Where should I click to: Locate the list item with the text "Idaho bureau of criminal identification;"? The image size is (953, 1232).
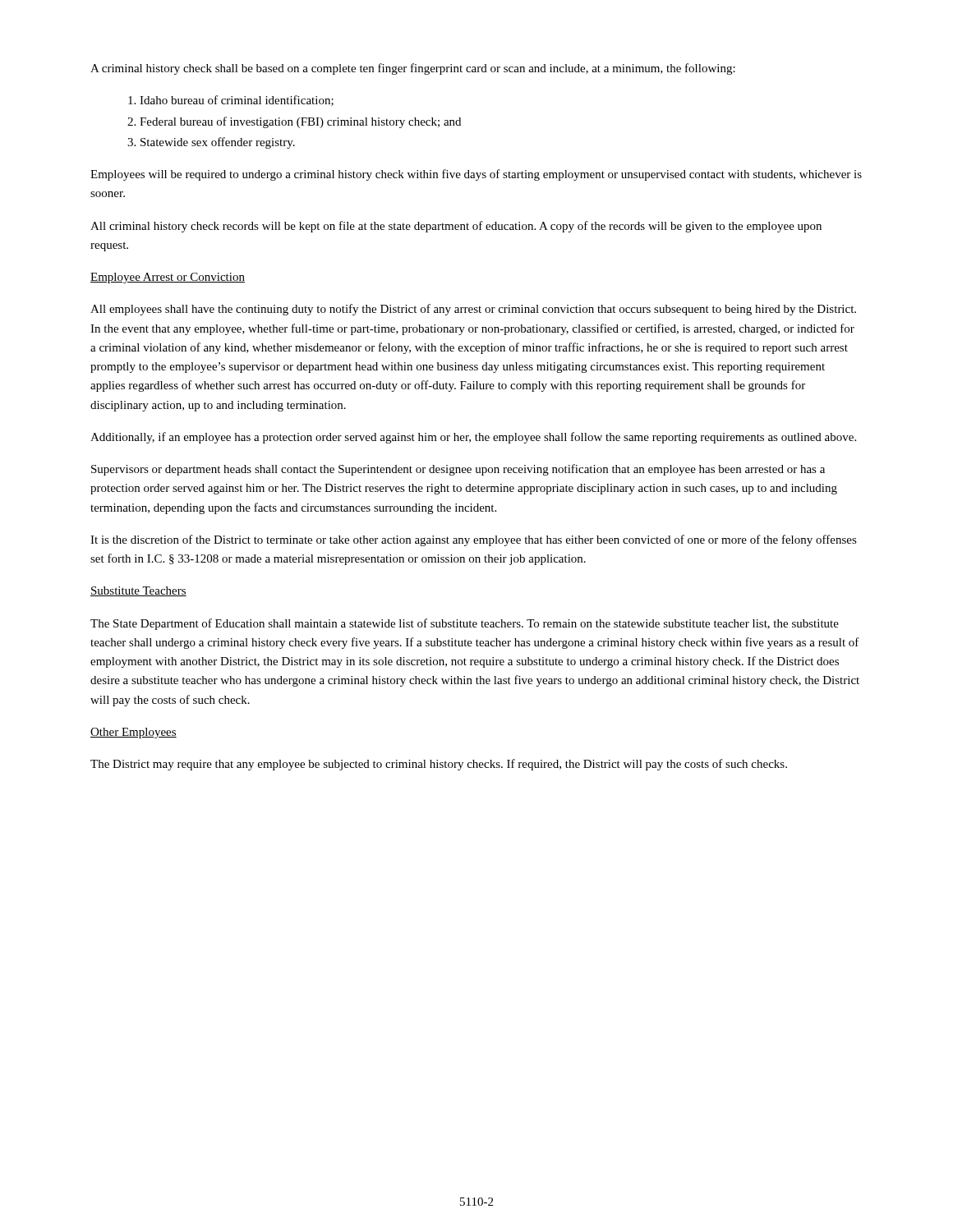click(237, 101)
